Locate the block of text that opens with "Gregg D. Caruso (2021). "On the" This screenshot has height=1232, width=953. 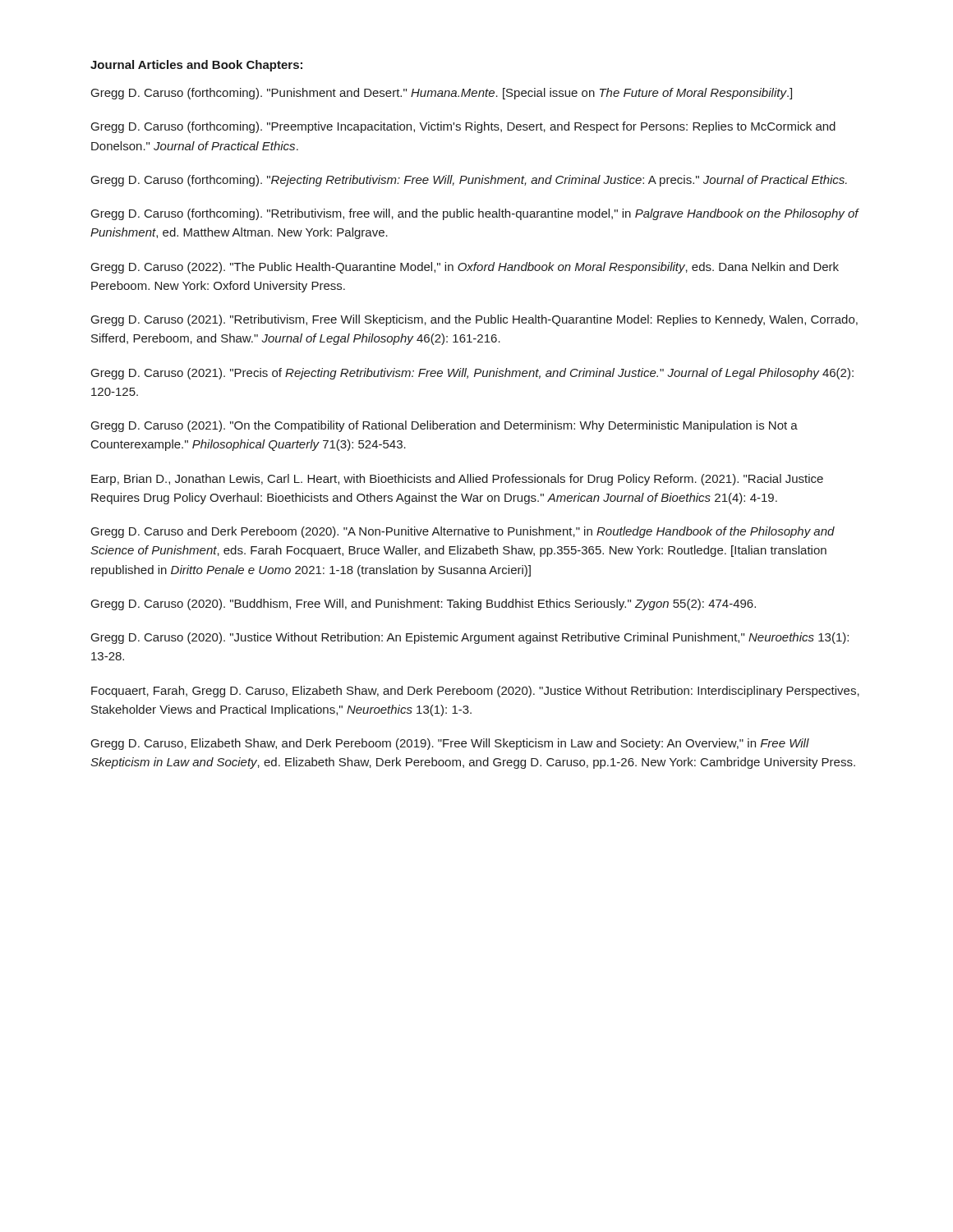(x=444, y=435)
